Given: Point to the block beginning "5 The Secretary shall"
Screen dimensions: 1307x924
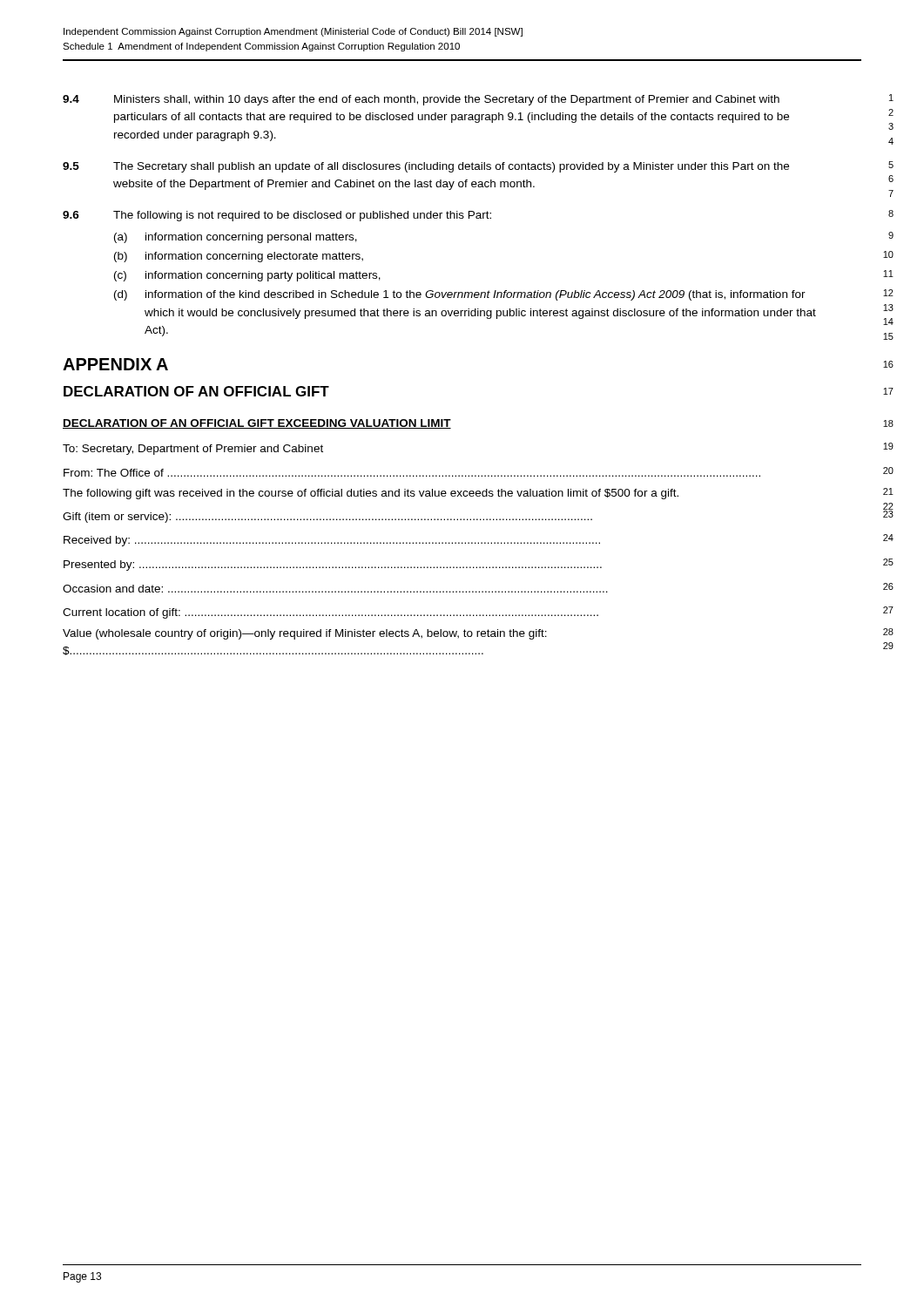Looking at the screenshot, I should pyautogui.click(x=443, y=175).
